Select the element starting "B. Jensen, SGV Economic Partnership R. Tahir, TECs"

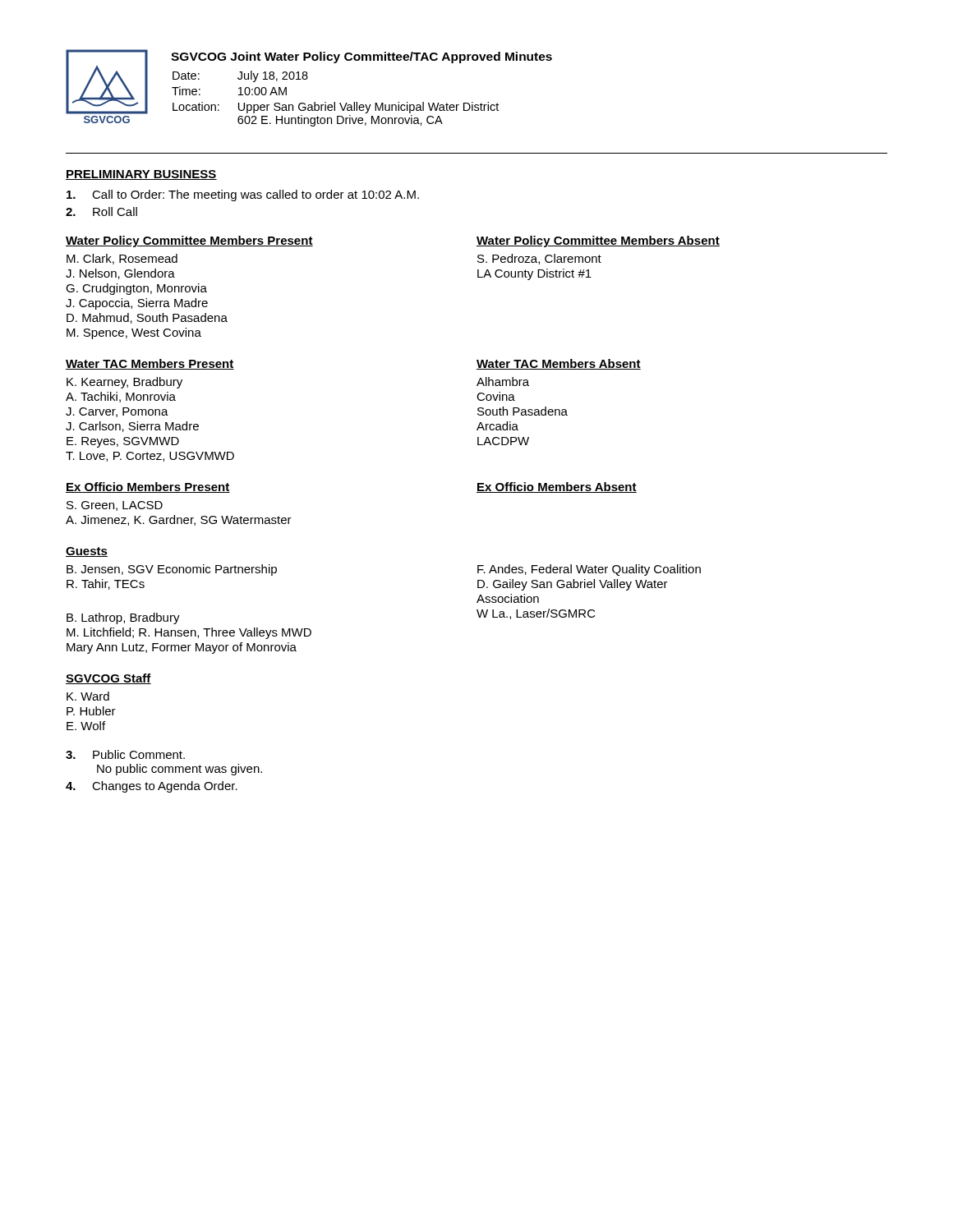click(476, 608)
